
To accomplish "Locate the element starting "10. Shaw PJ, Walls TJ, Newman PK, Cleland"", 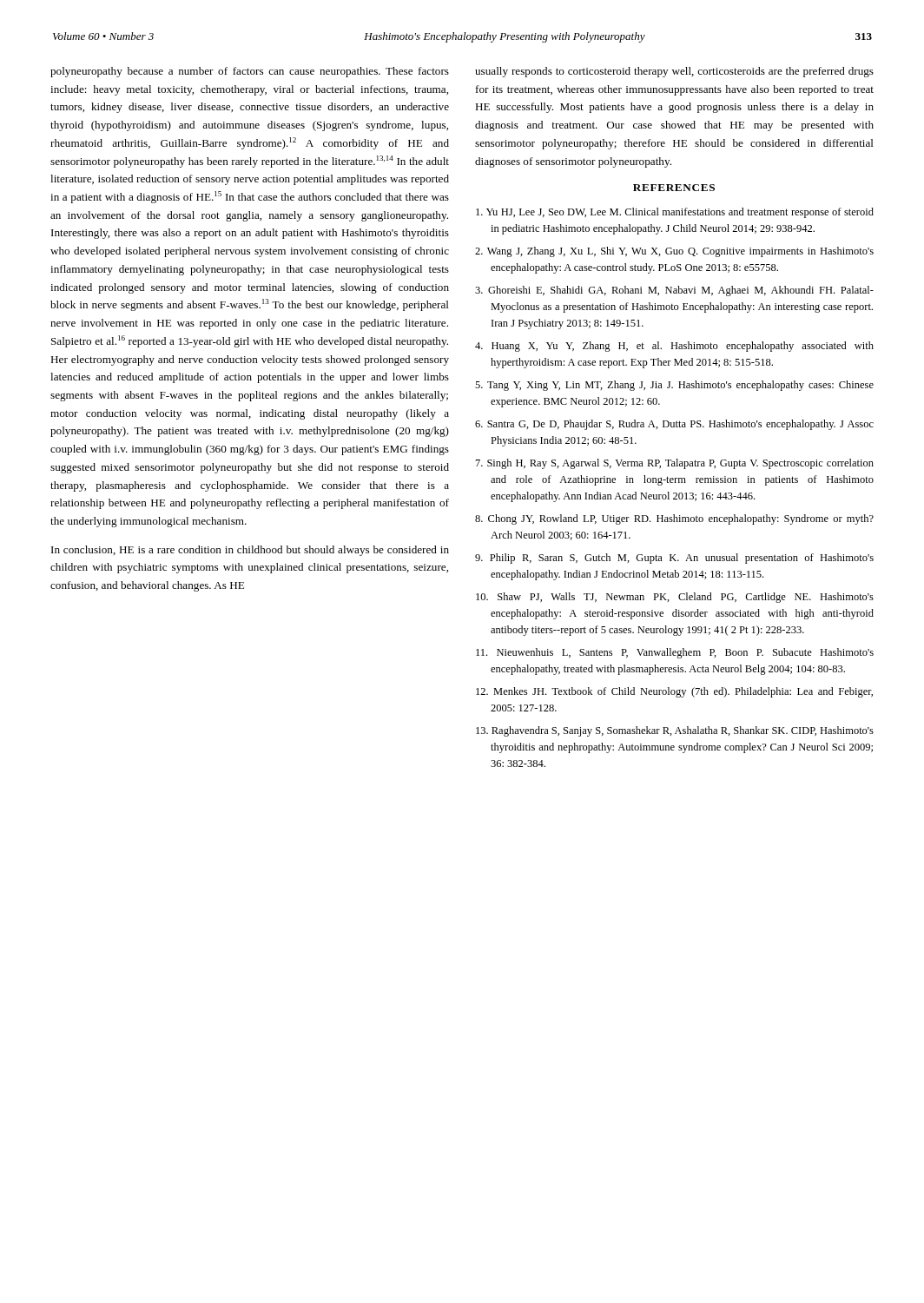I will tap(674, 613).
